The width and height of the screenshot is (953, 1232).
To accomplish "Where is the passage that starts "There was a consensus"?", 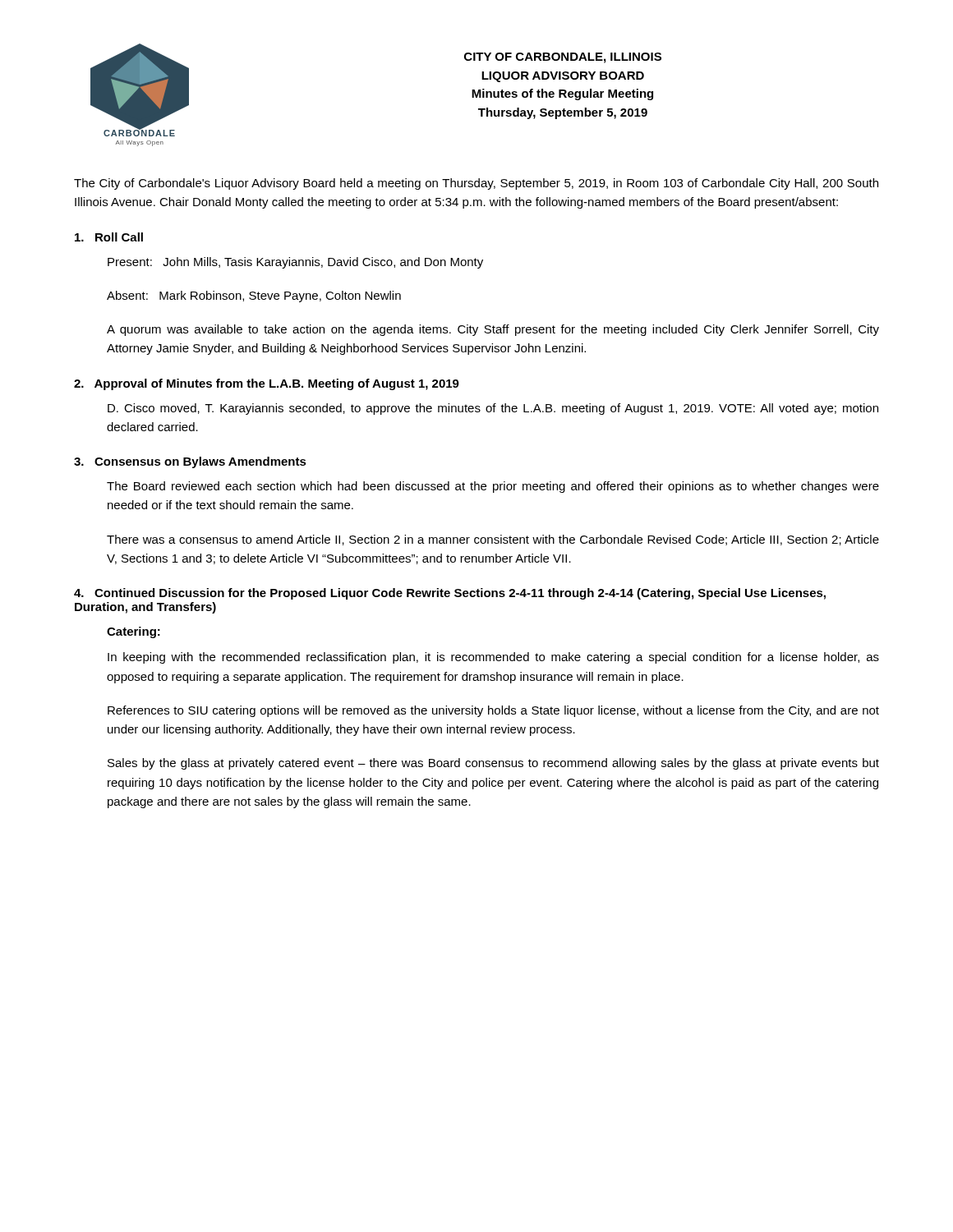I will tap(493, 548).
